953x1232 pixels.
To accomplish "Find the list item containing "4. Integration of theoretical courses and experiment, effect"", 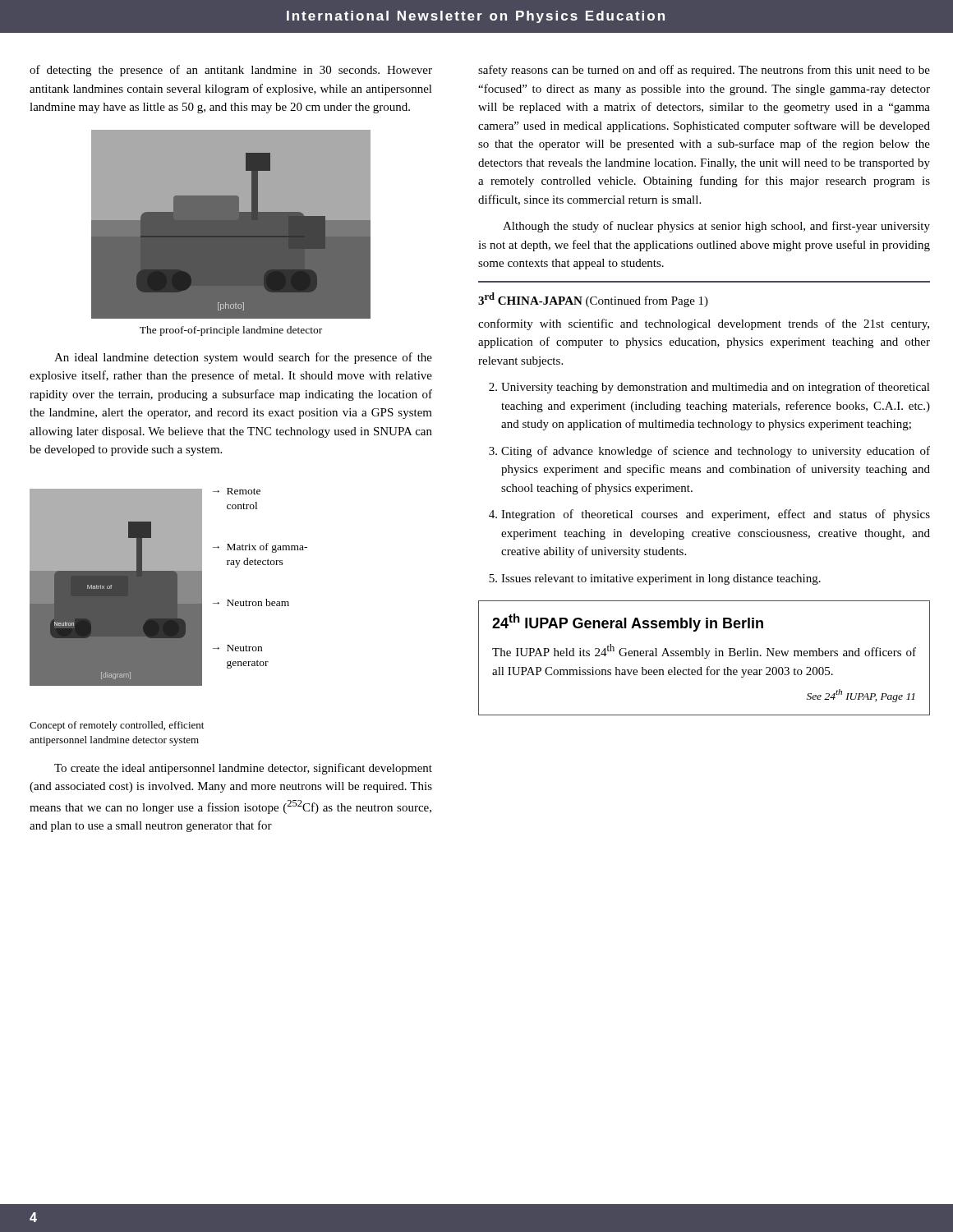I will [704, 533].
